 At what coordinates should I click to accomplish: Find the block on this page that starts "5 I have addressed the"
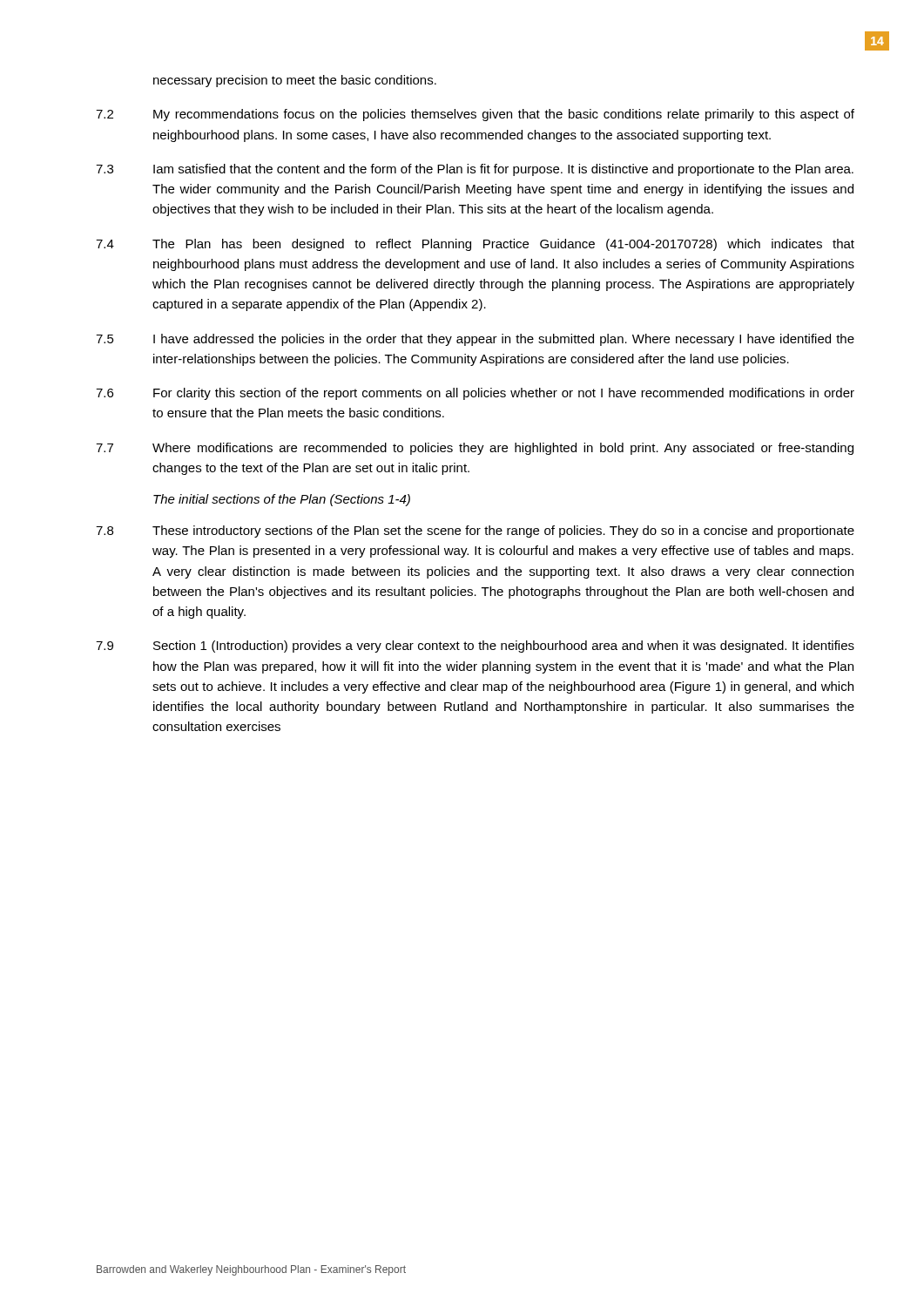tap(475, 348)
